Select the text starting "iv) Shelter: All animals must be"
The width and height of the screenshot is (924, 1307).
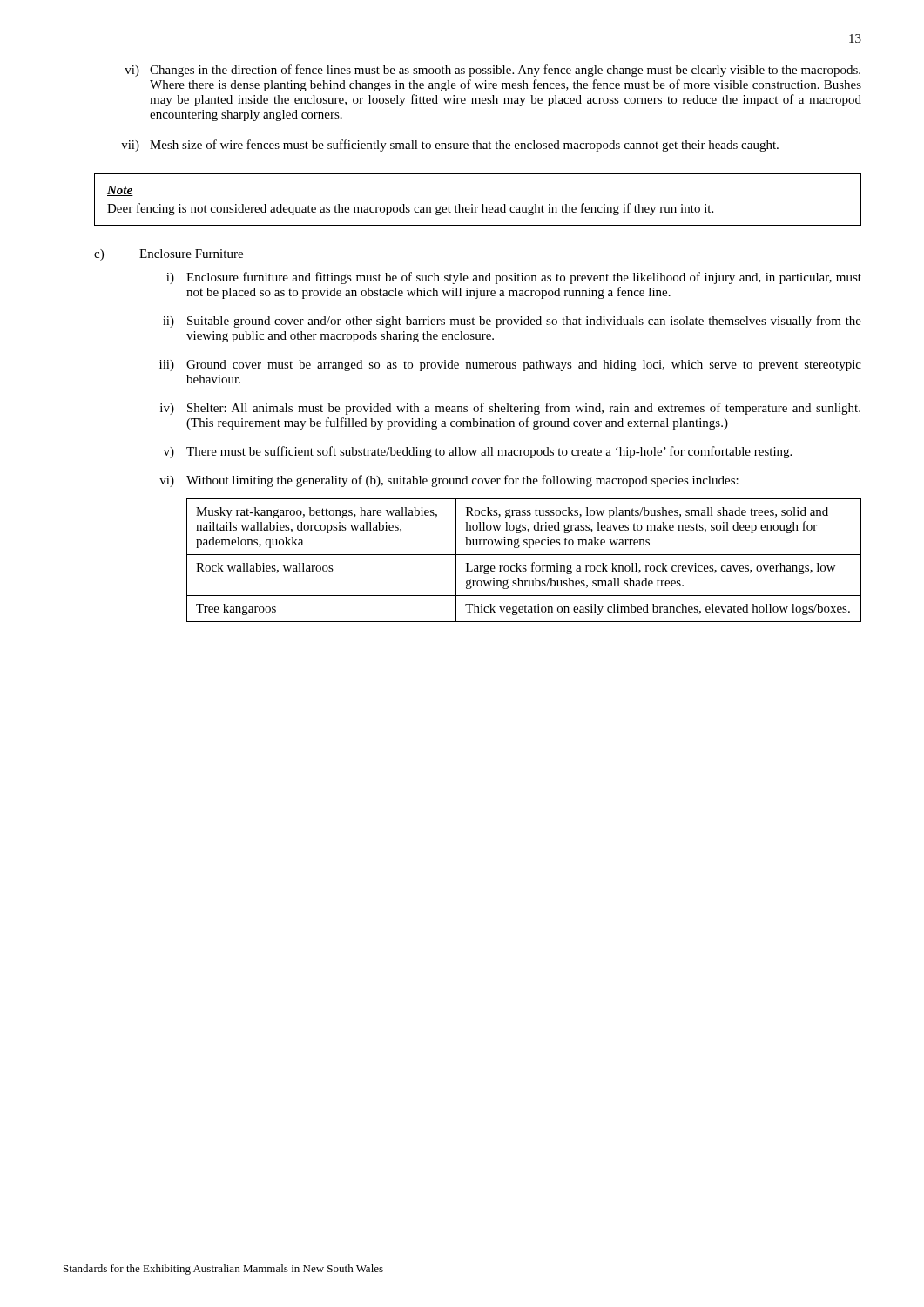tap(495, 416)
